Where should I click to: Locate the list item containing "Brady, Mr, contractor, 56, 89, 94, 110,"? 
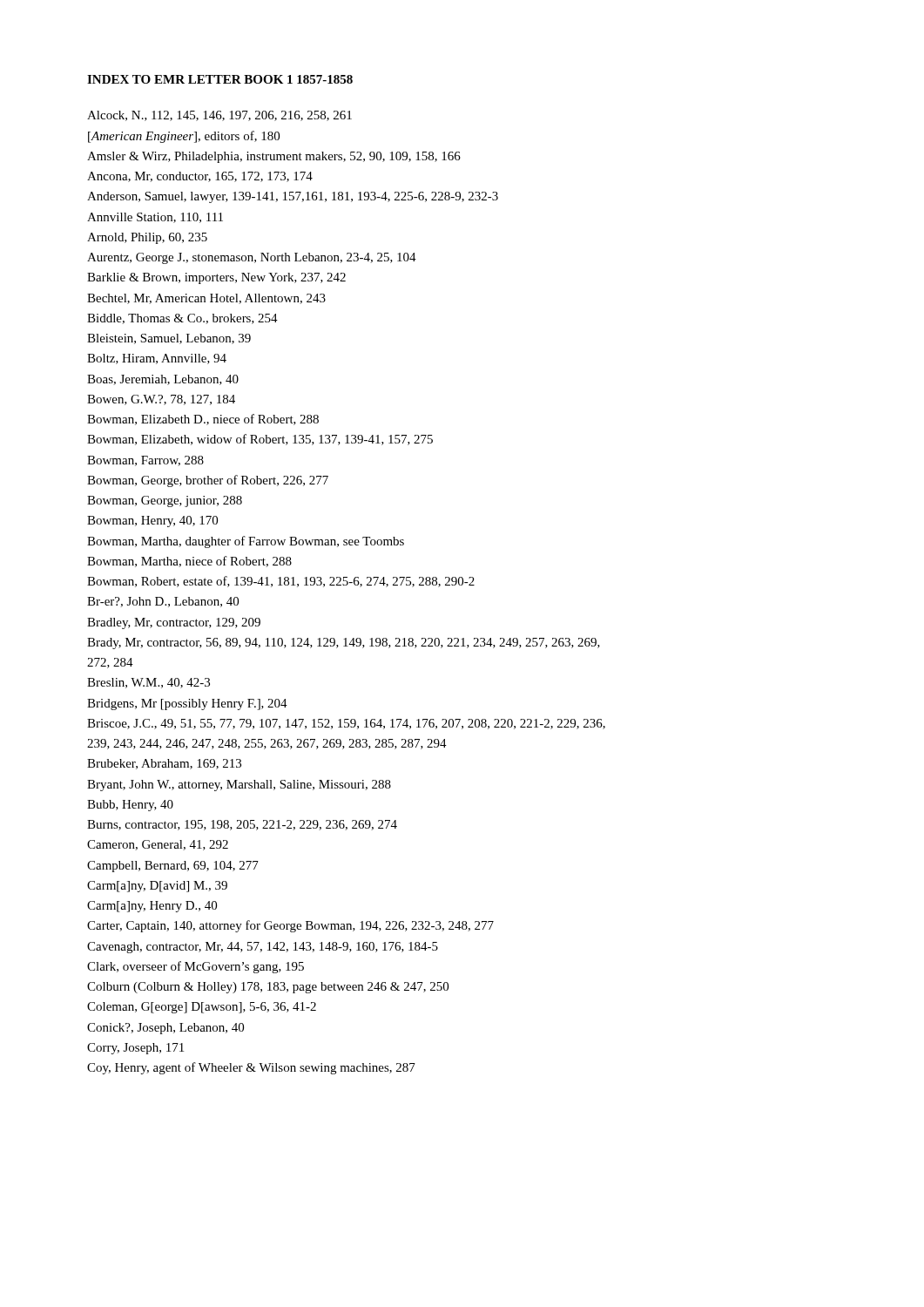(344, 642)
